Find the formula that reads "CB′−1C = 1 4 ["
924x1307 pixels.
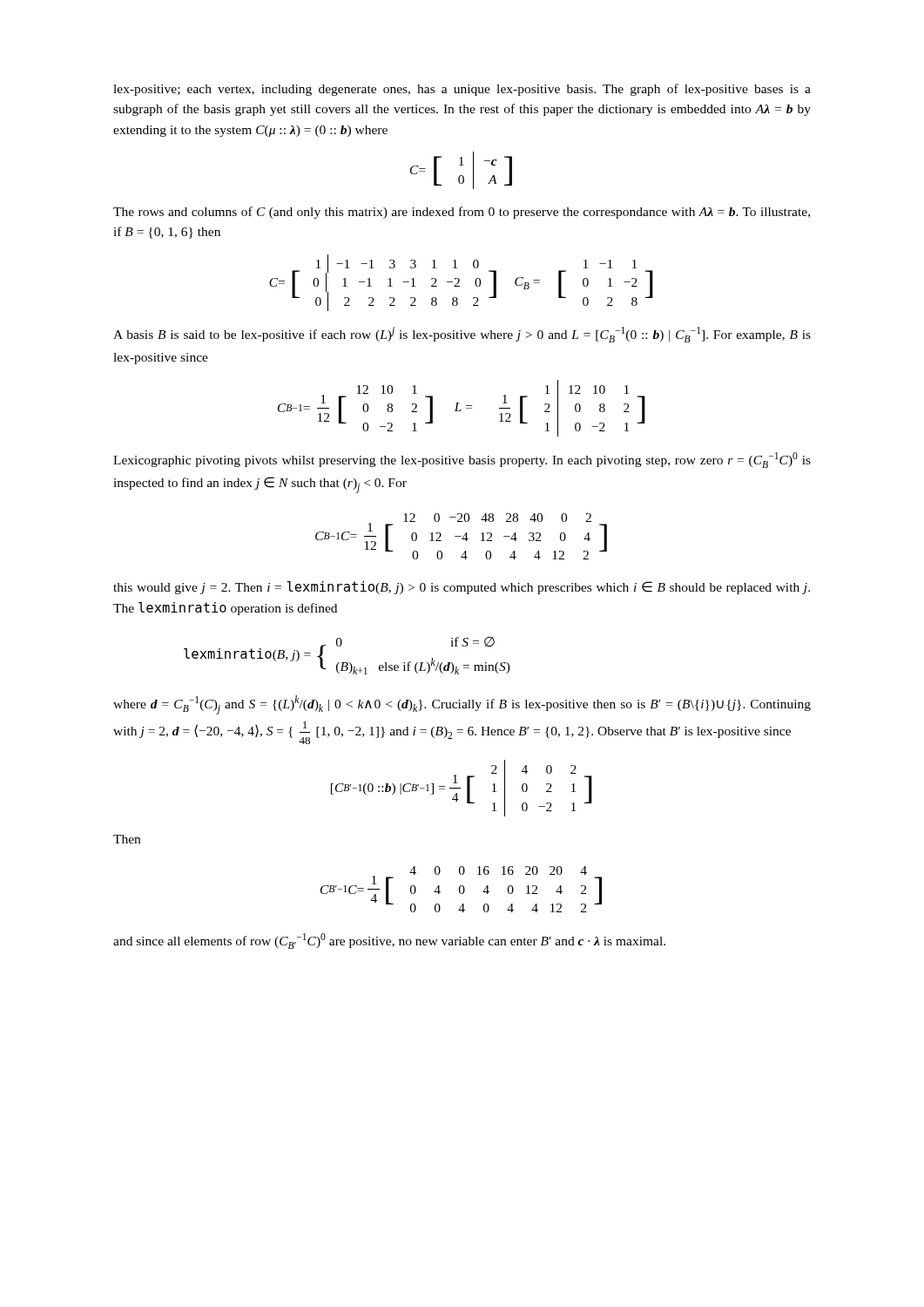462,889
